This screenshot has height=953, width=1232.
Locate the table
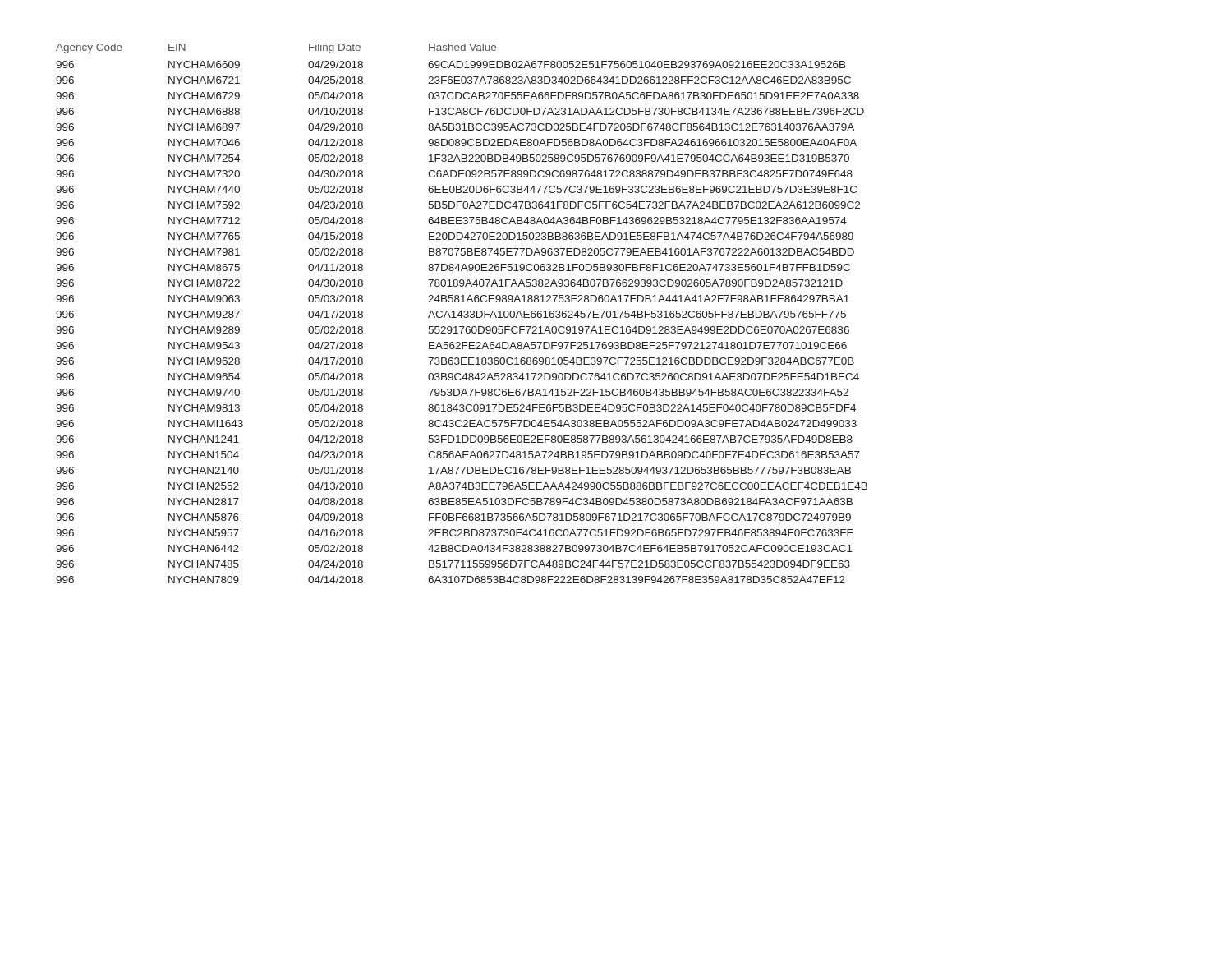point(616,313)
